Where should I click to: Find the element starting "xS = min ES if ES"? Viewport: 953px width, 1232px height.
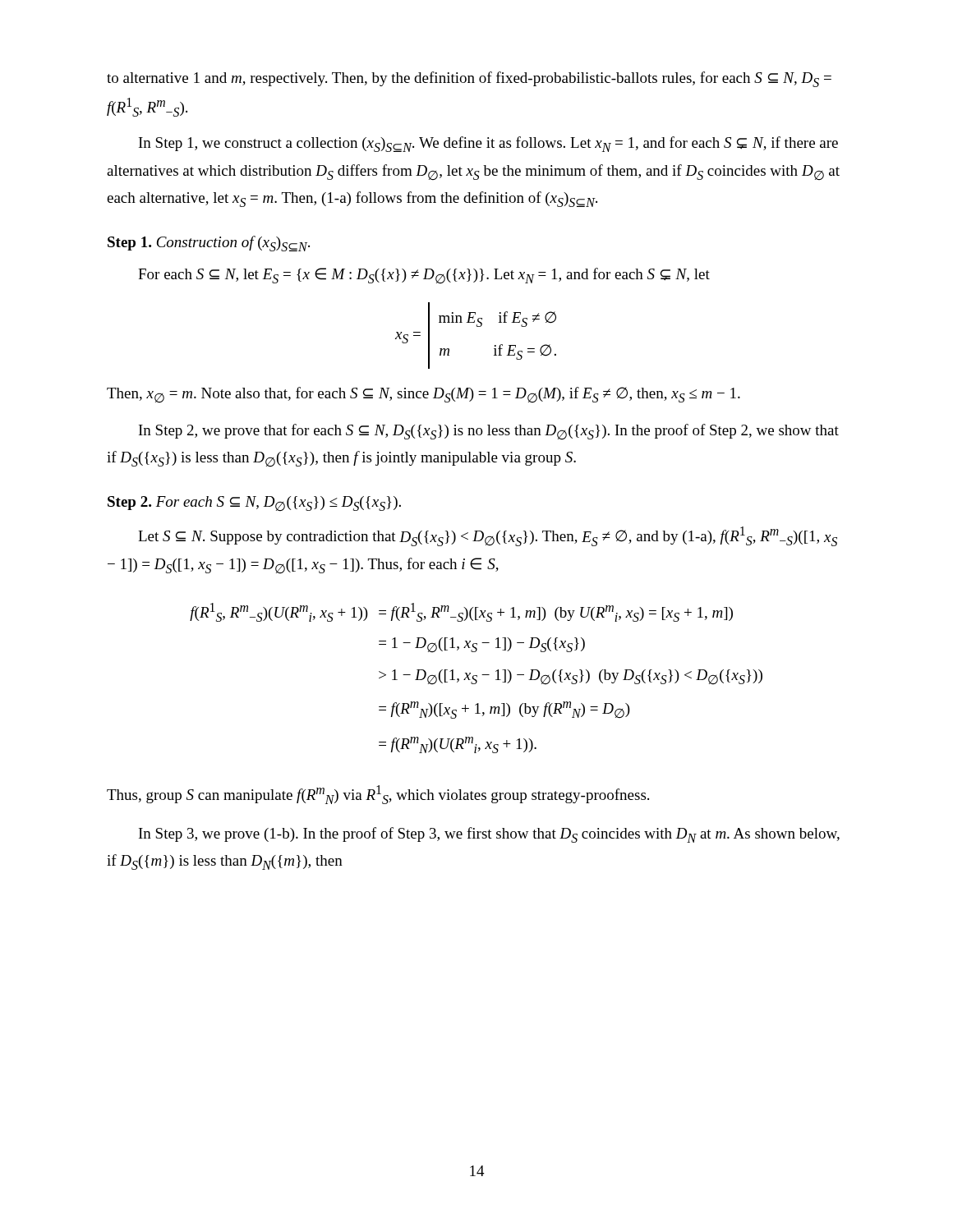(x=476, y=336)
